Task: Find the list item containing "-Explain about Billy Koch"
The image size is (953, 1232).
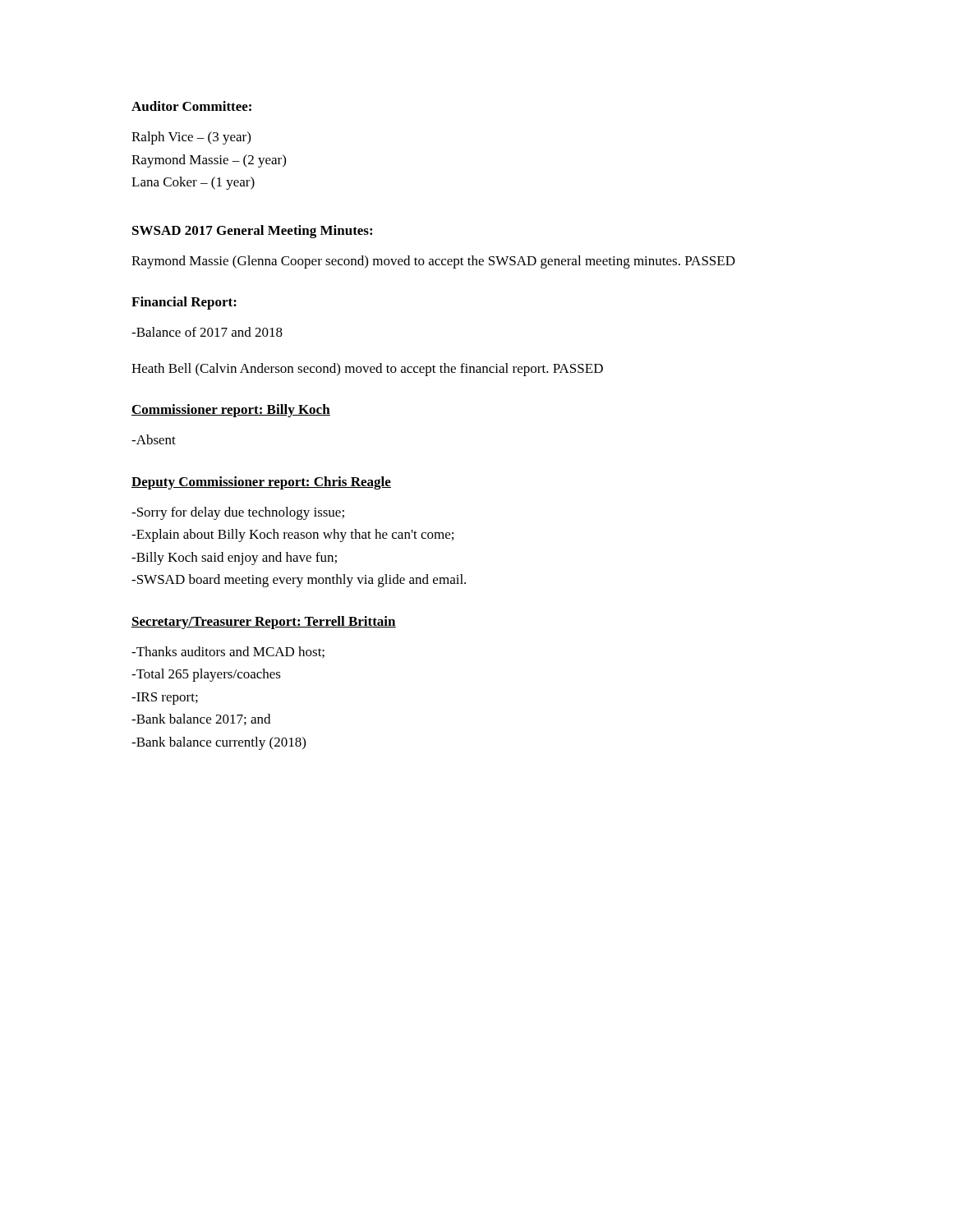Action: pos(293,534)
